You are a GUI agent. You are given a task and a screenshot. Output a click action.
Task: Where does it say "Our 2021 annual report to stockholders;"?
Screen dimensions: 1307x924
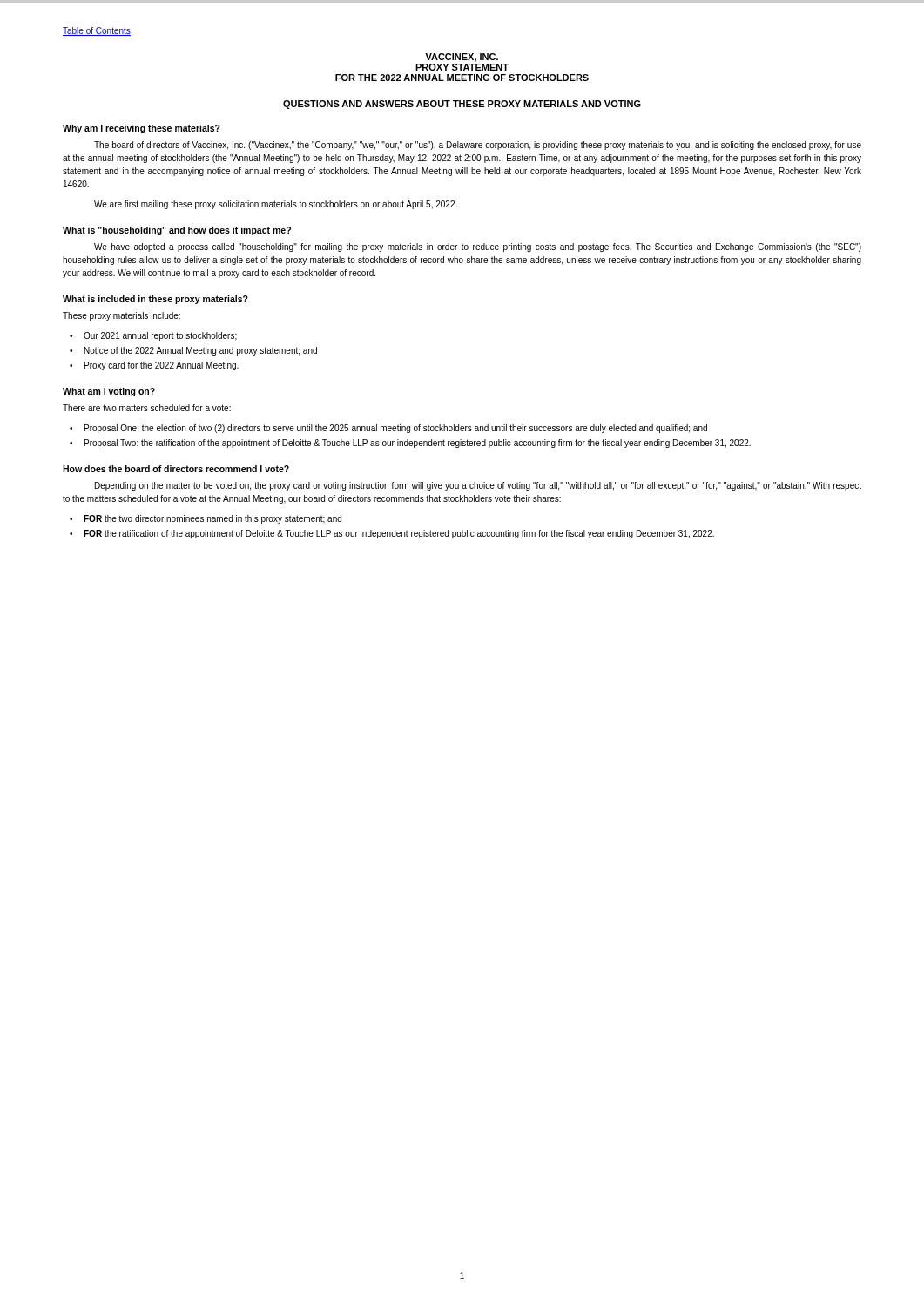pyautogui.click(x=160, y=336)
